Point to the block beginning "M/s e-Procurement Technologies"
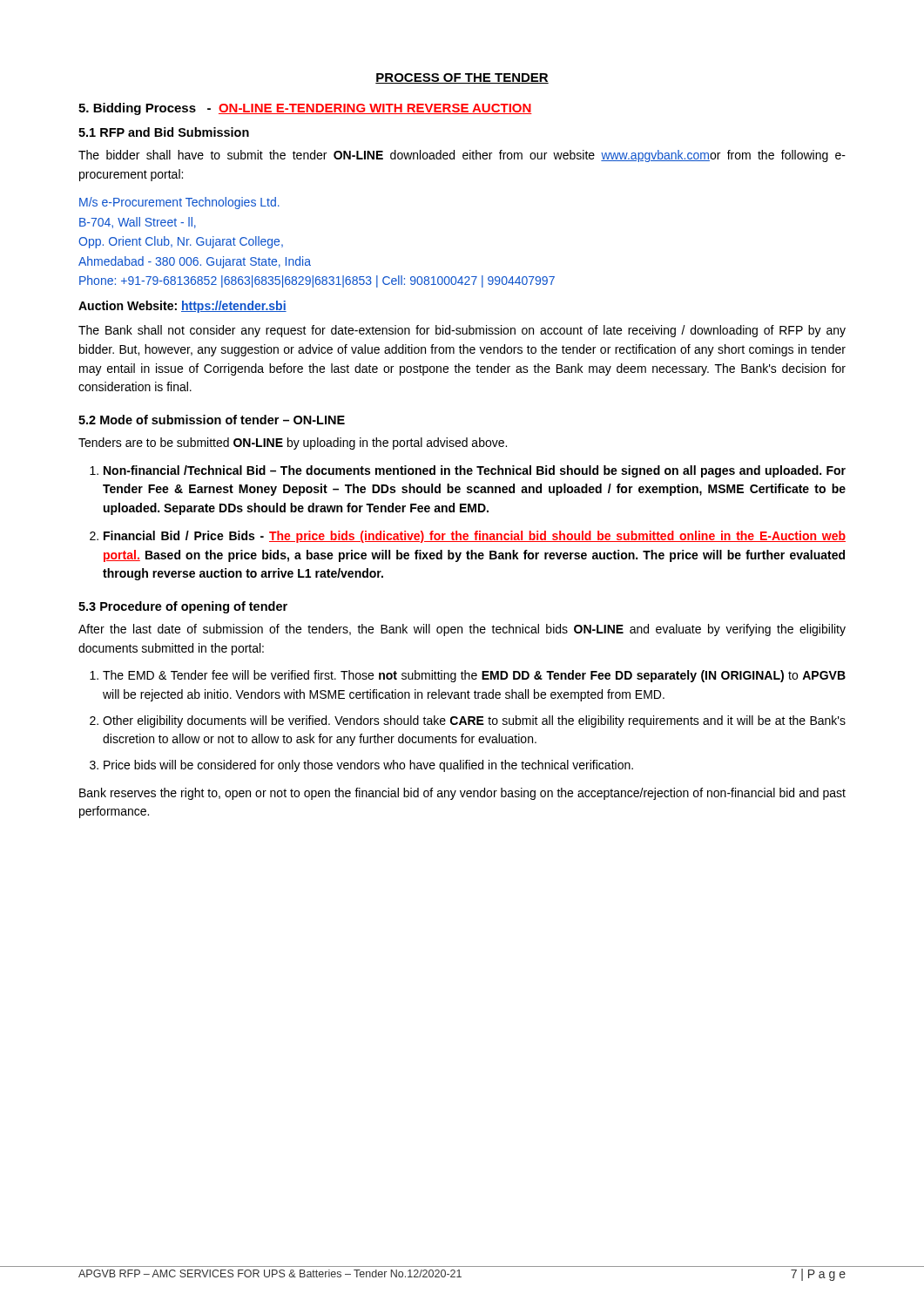924x1307 pixels. click(x=179, y=203)
